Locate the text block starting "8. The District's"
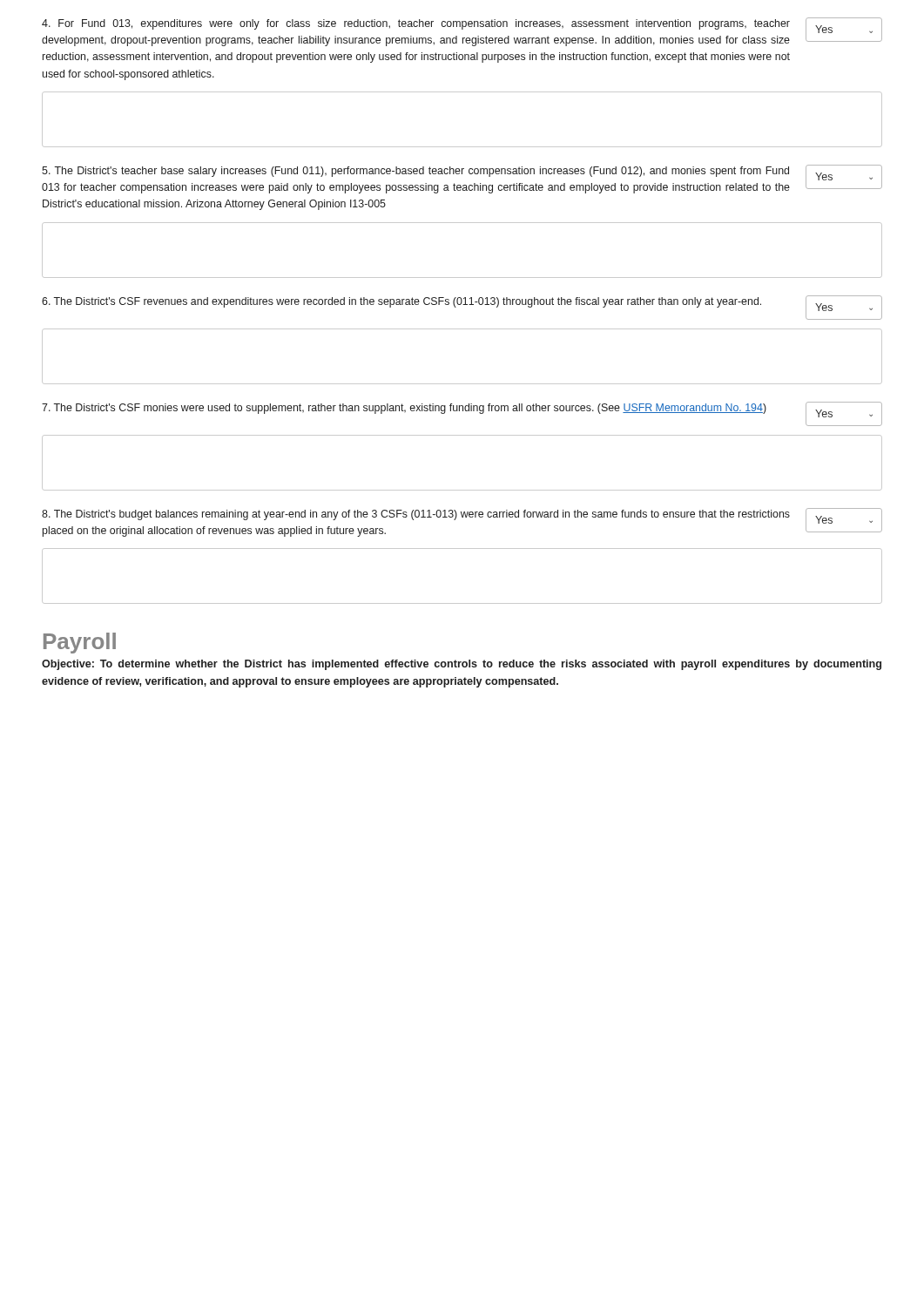The height and width of the screenshot is (1307, 924). pos(462,555)
